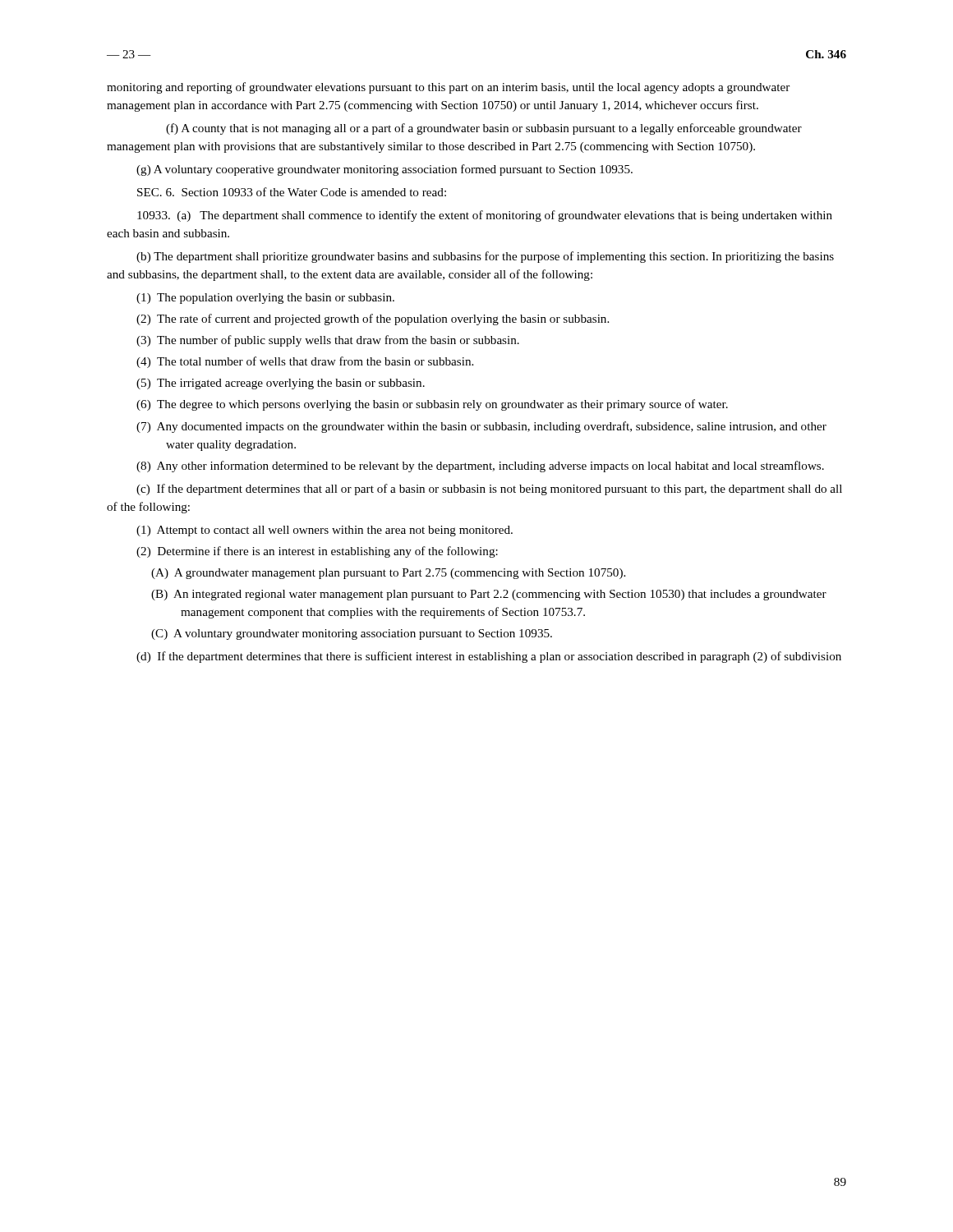Point to the block beginning "(6) The degree to which persons overlying"
Image resolution: width=953 pixels, height=1232 pixels.
coord(432,404)
